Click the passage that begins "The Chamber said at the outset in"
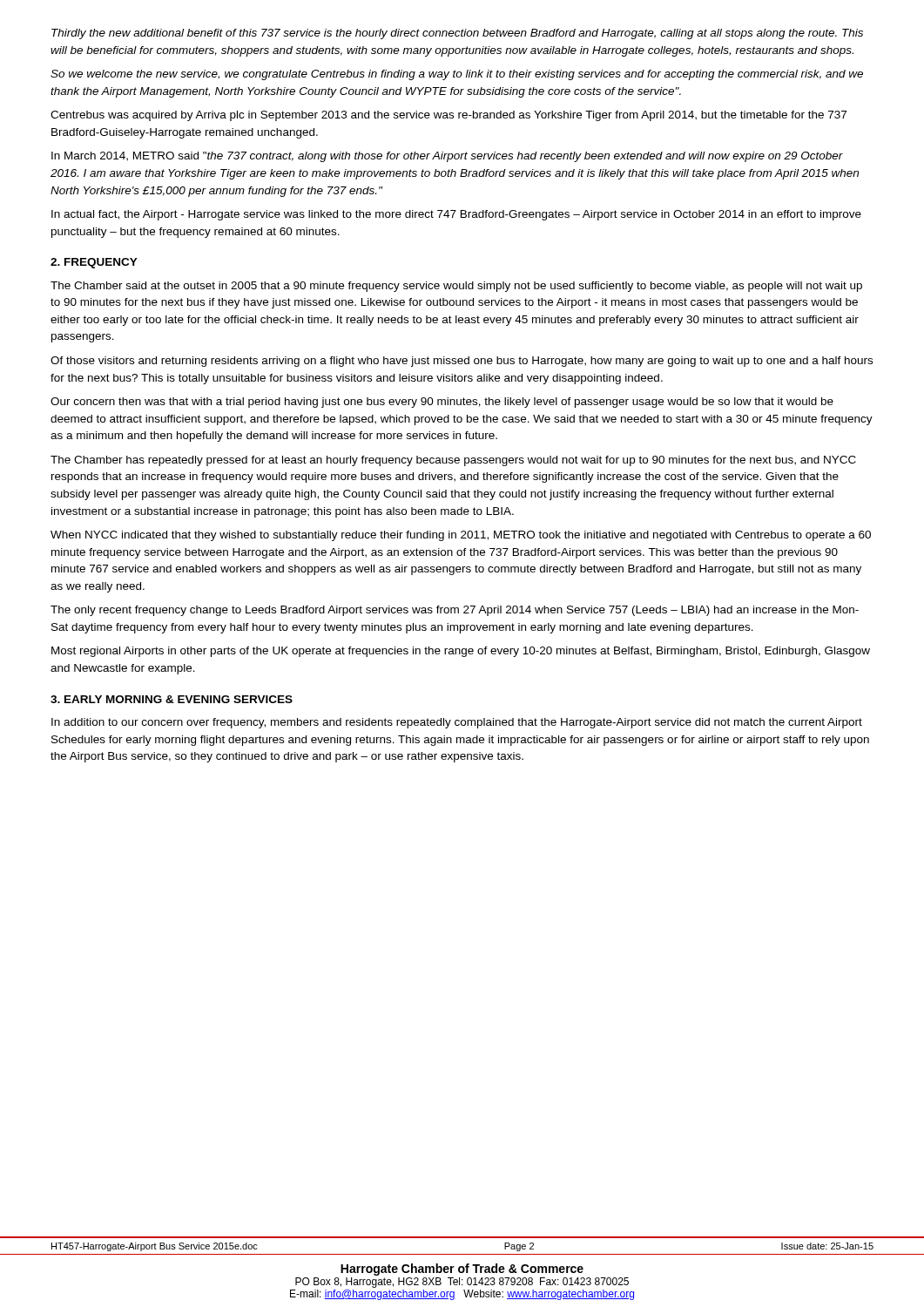Viewport: 924px width, 1307px height. [x=462, y=311]
